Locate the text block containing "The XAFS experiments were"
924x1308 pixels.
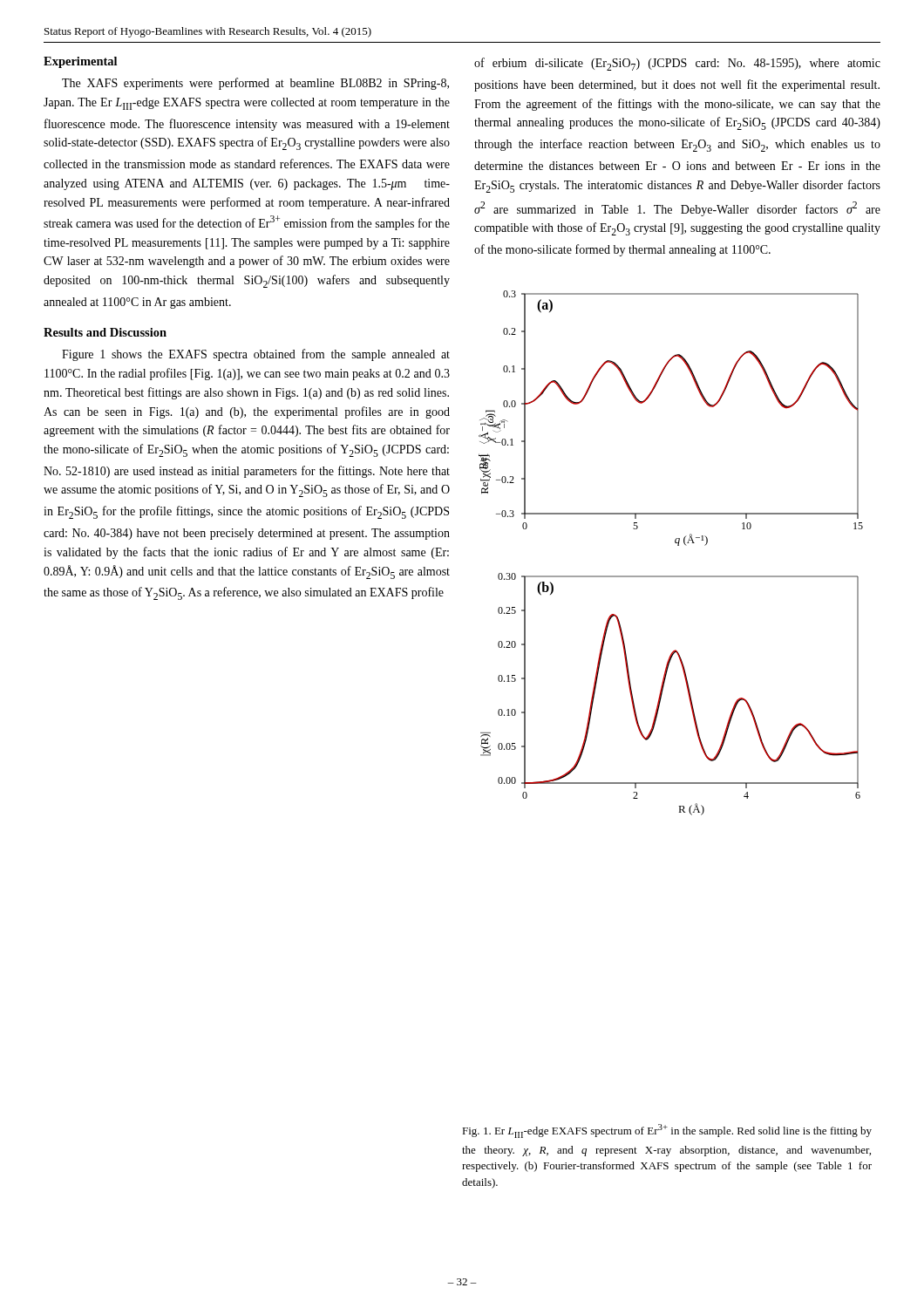pos(247,193)
